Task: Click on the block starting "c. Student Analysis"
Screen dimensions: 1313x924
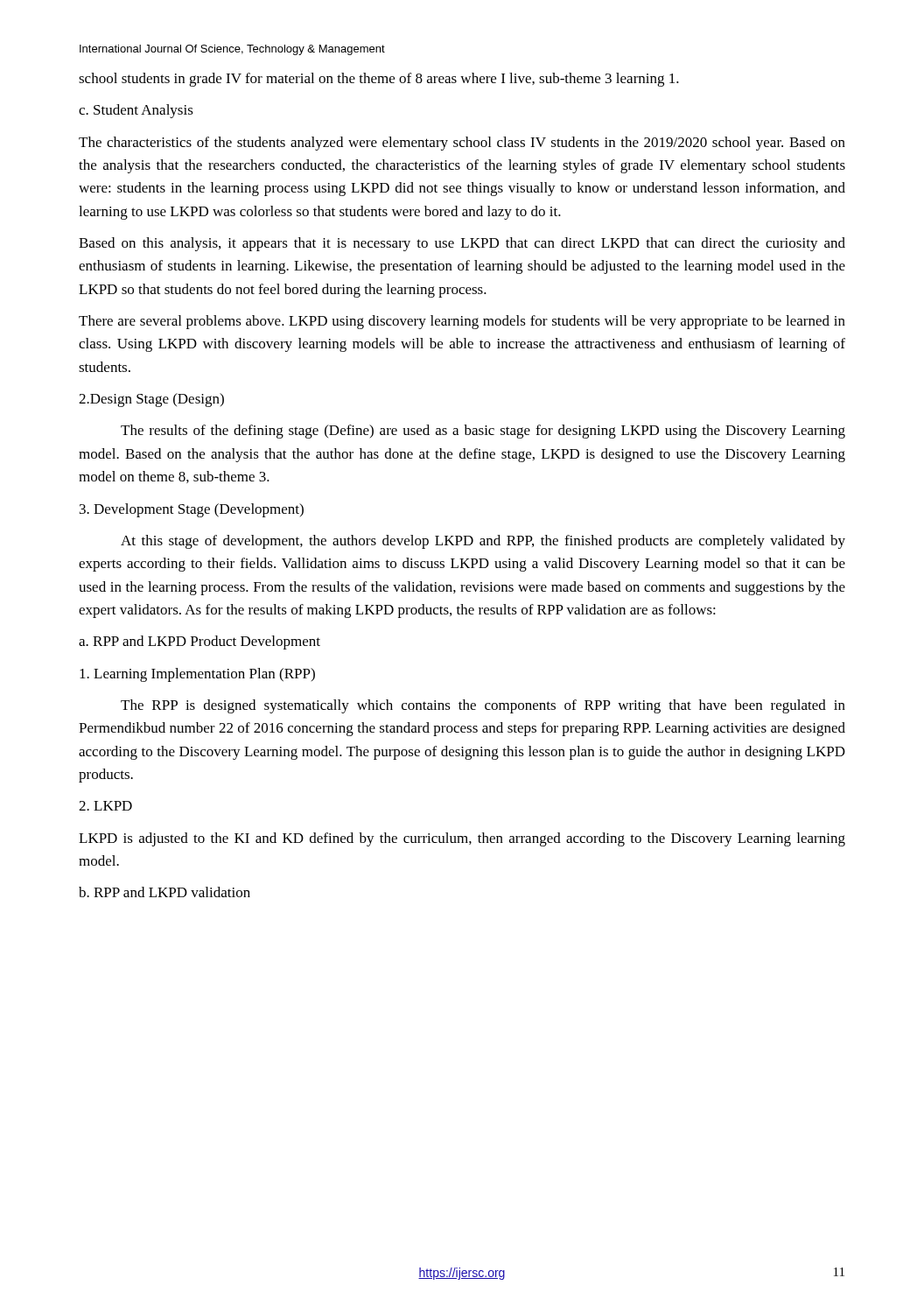Action: 136,110
